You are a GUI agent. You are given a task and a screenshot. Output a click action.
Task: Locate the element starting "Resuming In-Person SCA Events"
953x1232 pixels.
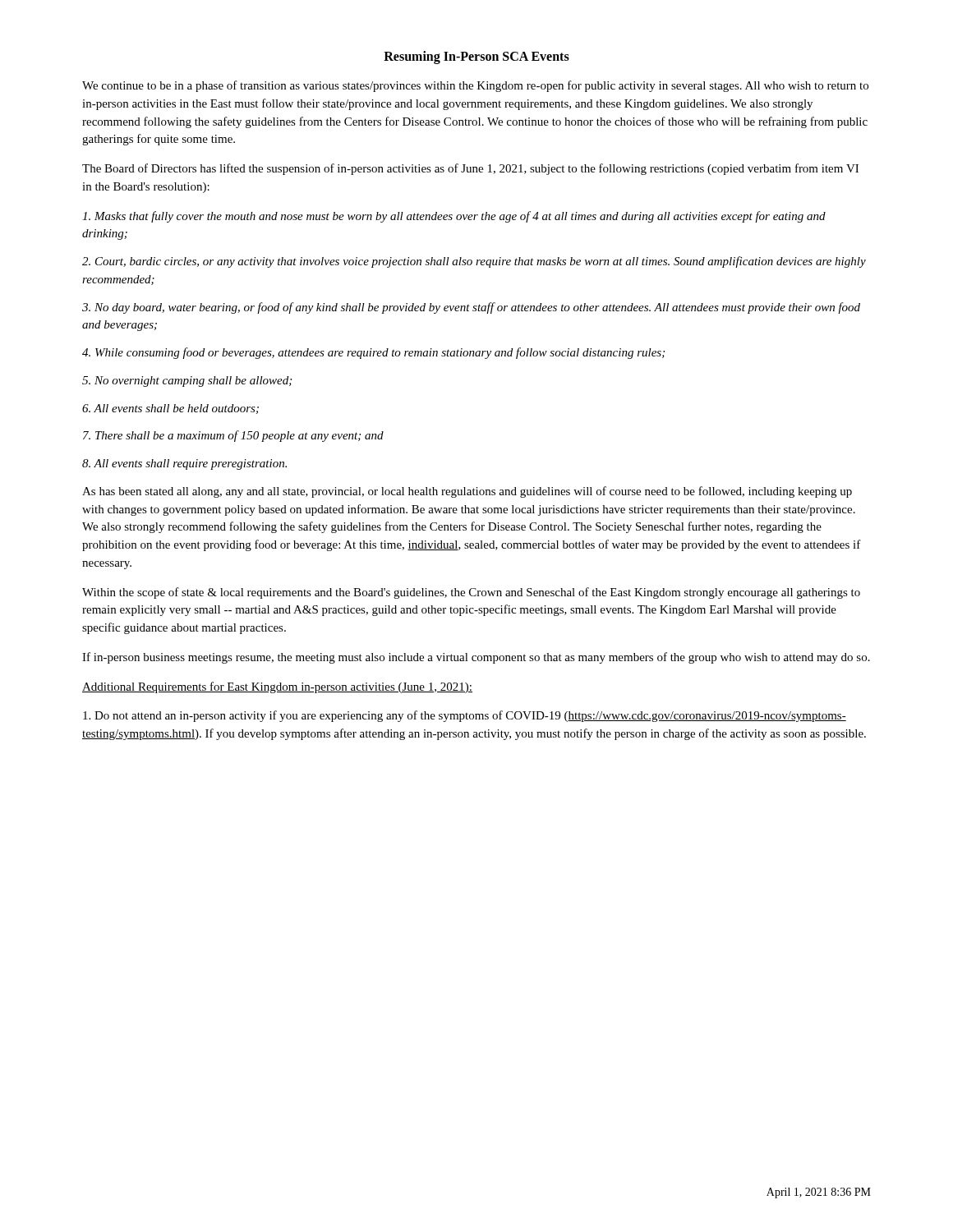pos(476,56)
